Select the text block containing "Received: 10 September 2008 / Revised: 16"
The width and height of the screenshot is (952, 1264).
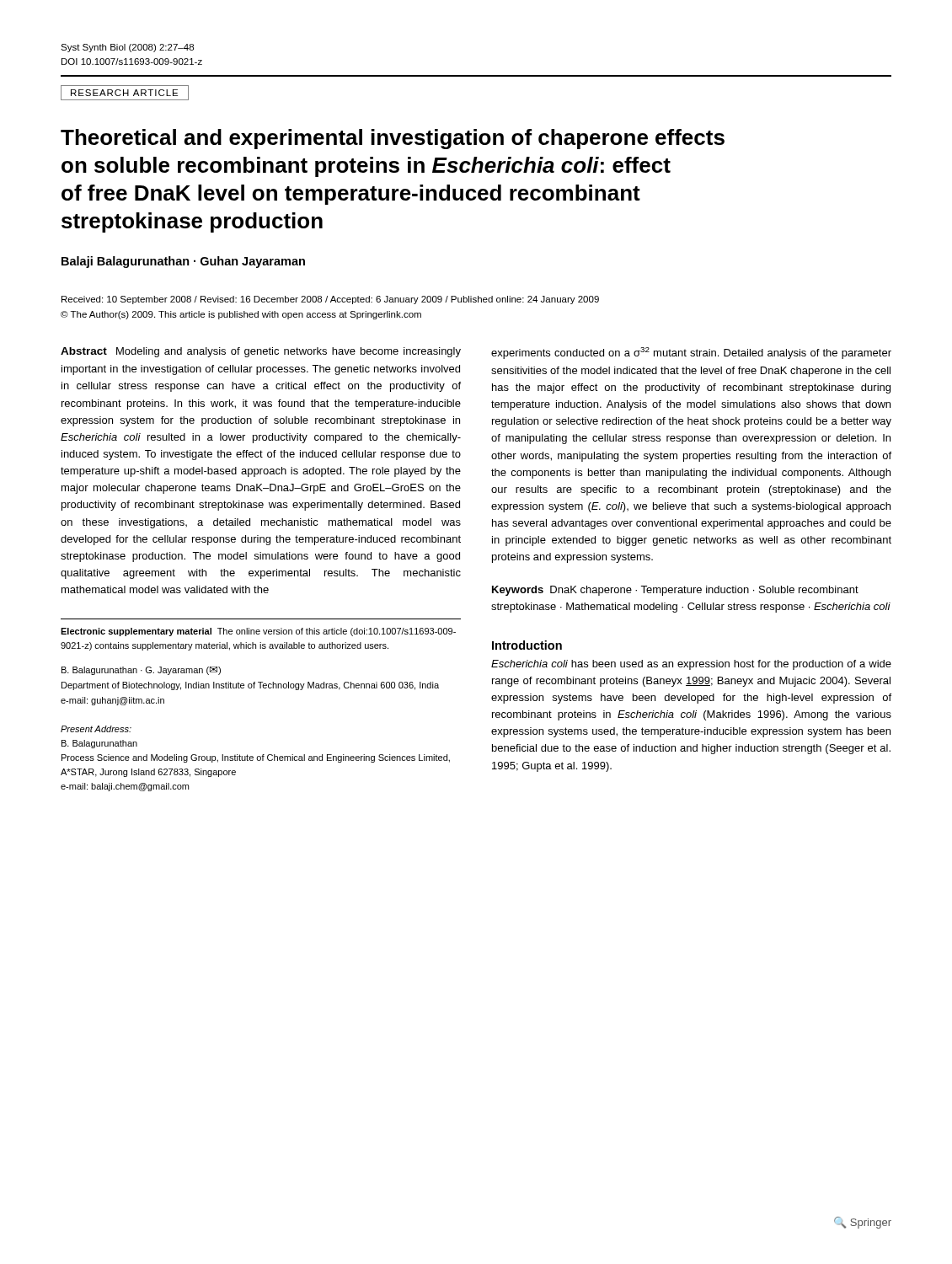pyautogui.click(x=330, y=307)
